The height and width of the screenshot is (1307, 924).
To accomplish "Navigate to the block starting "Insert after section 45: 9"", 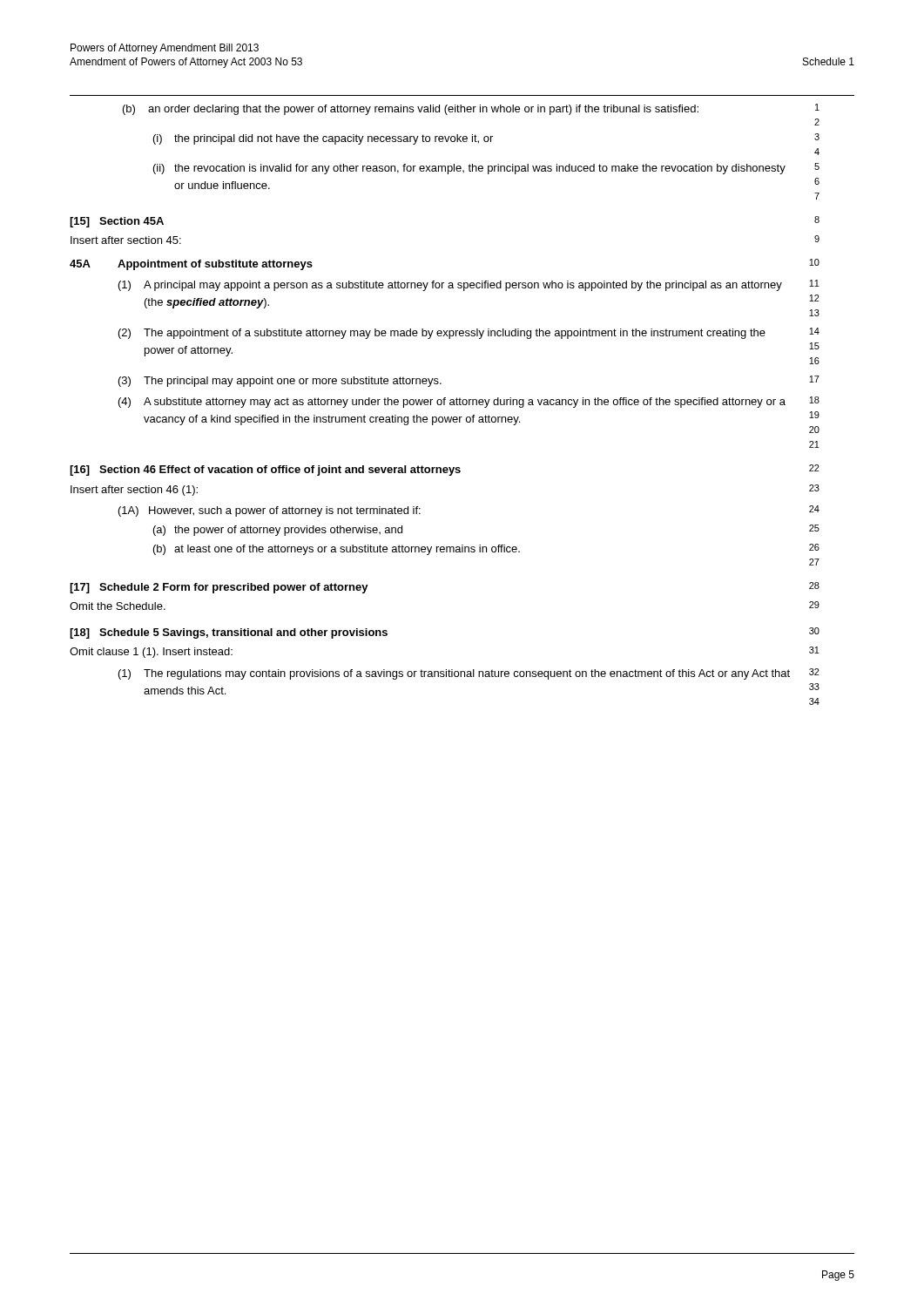I will point(121,239).
